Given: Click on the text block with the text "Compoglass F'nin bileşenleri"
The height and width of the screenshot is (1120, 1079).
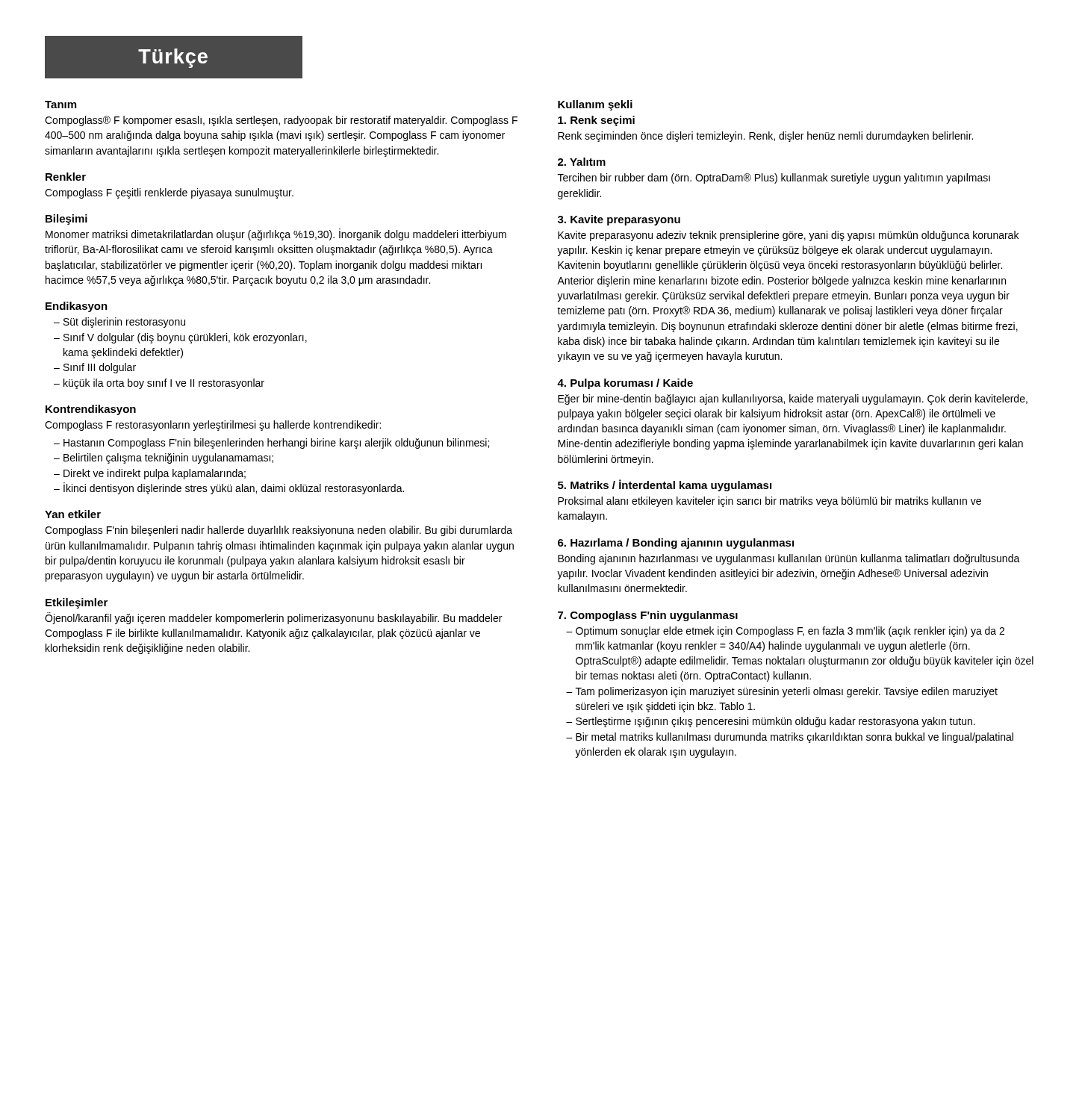Looking at the screenshot, I should (x=280, y=553).
